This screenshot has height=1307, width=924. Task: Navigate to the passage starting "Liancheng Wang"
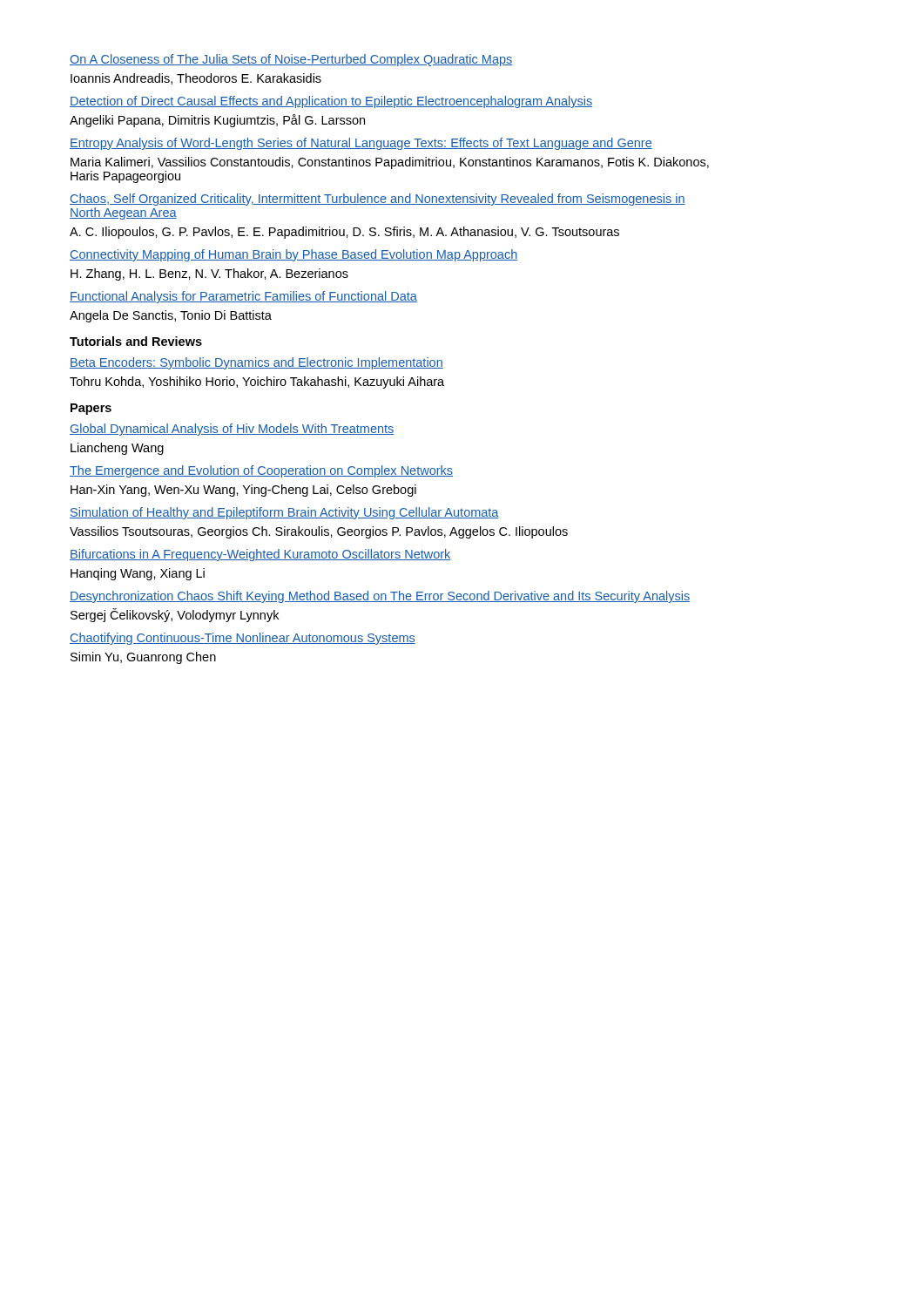pos(117,448)
